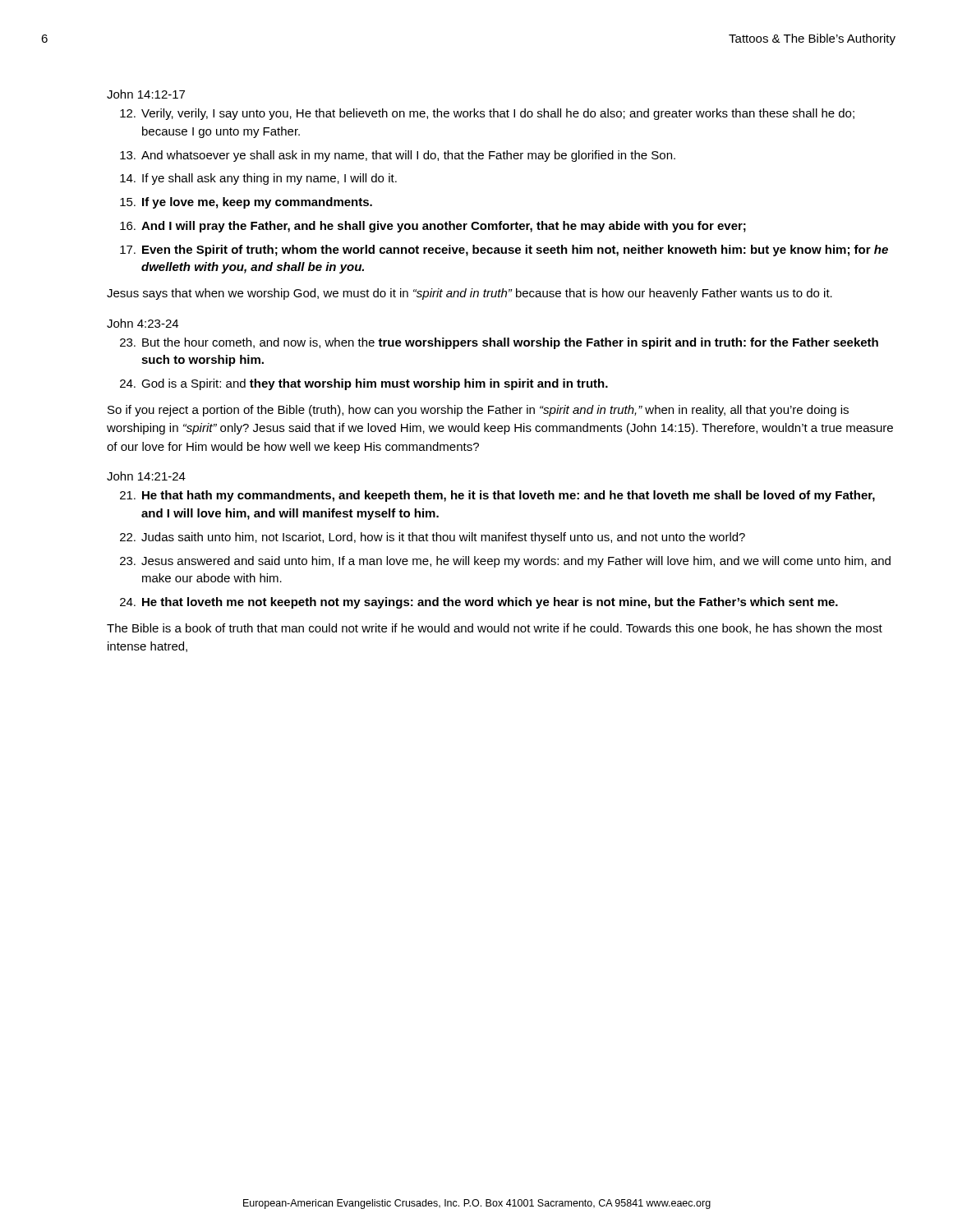Locate the text containing "John 4:23-24"
Image resolution: width=953 pixels, height=1232 pixels.
click(143, 323)
